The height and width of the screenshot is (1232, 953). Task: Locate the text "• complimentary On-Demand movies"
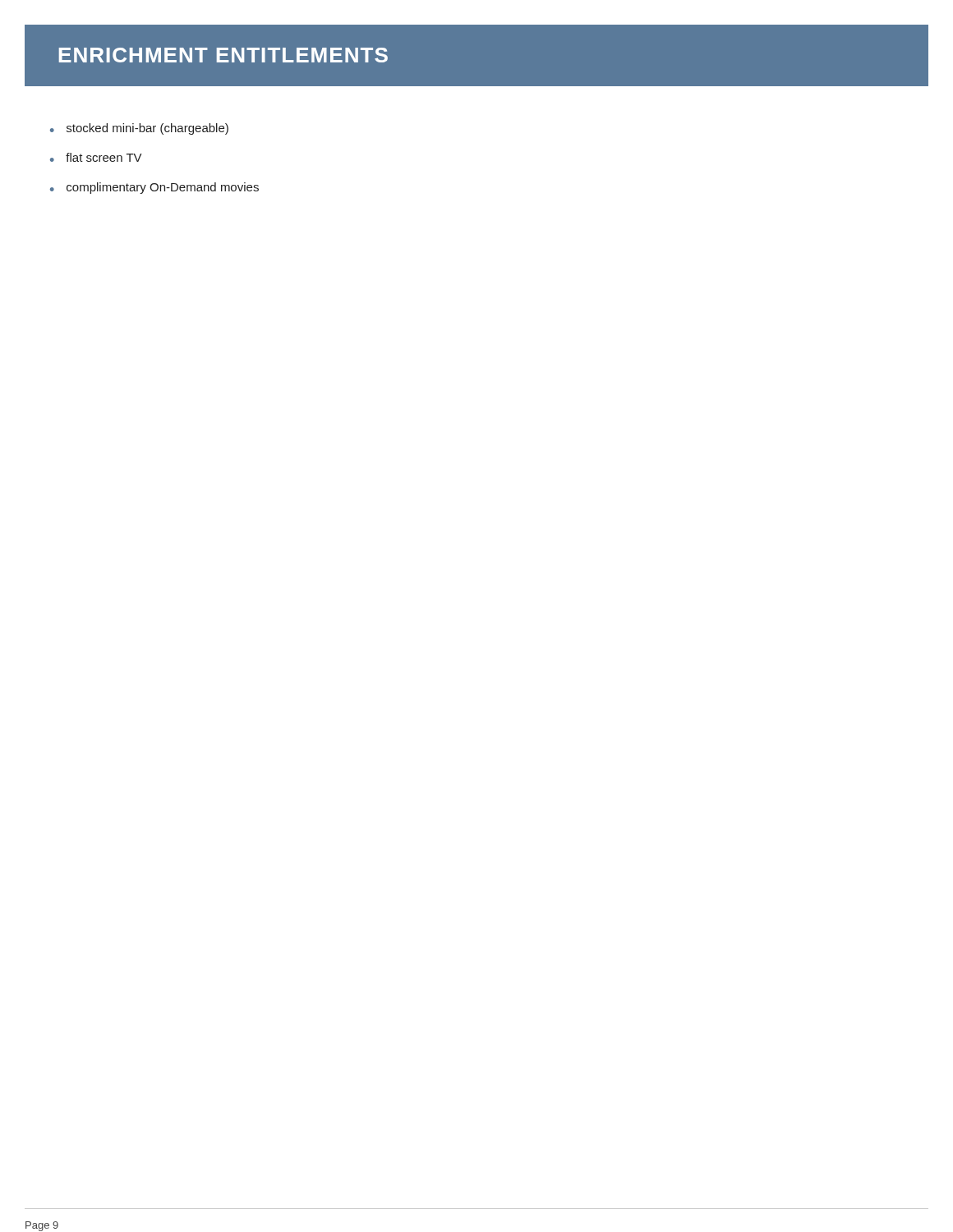coord(154,190)
